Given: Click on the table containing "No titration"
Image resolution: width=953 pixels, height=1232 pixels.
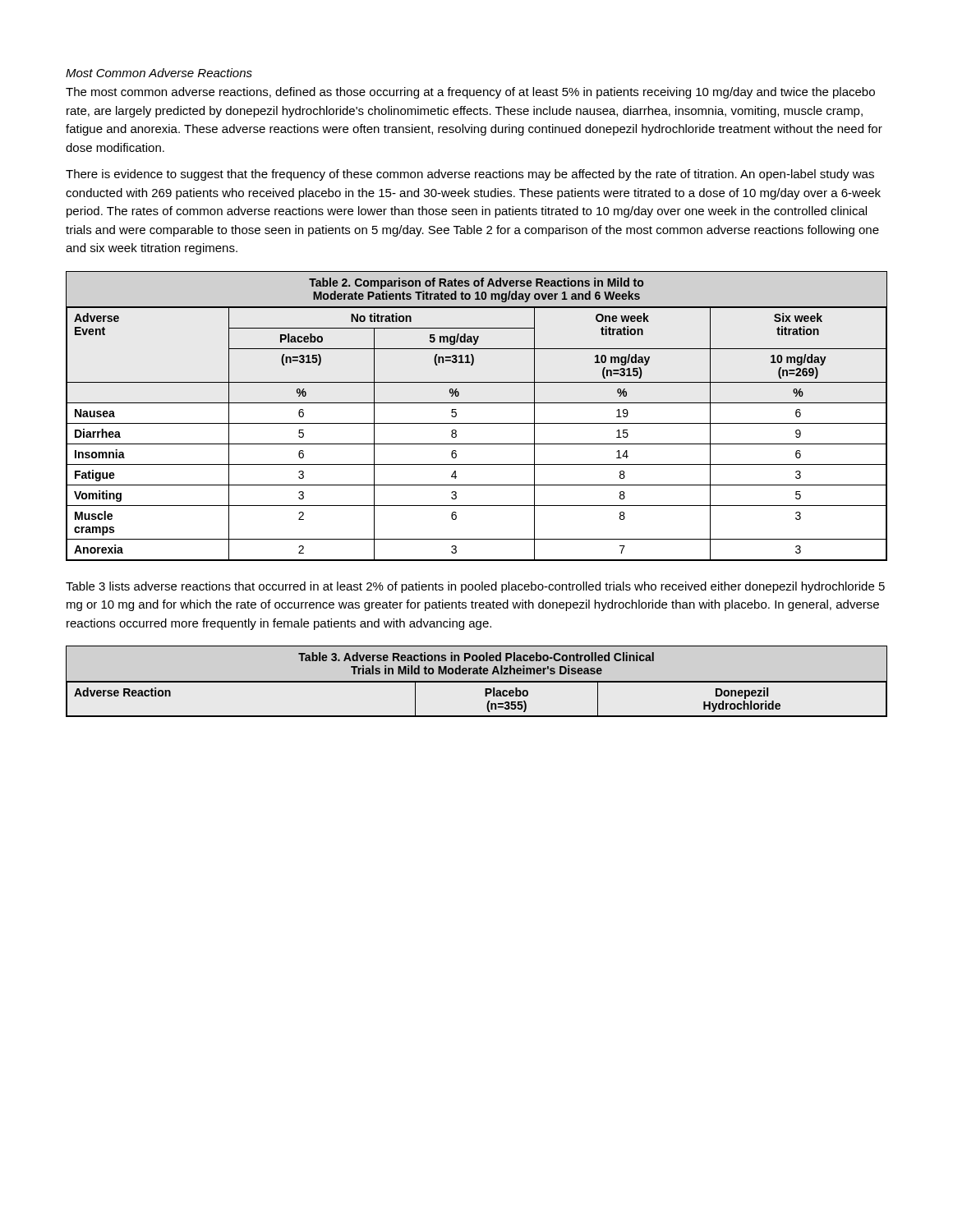Looking at the screenshot, I should point(476,416).
